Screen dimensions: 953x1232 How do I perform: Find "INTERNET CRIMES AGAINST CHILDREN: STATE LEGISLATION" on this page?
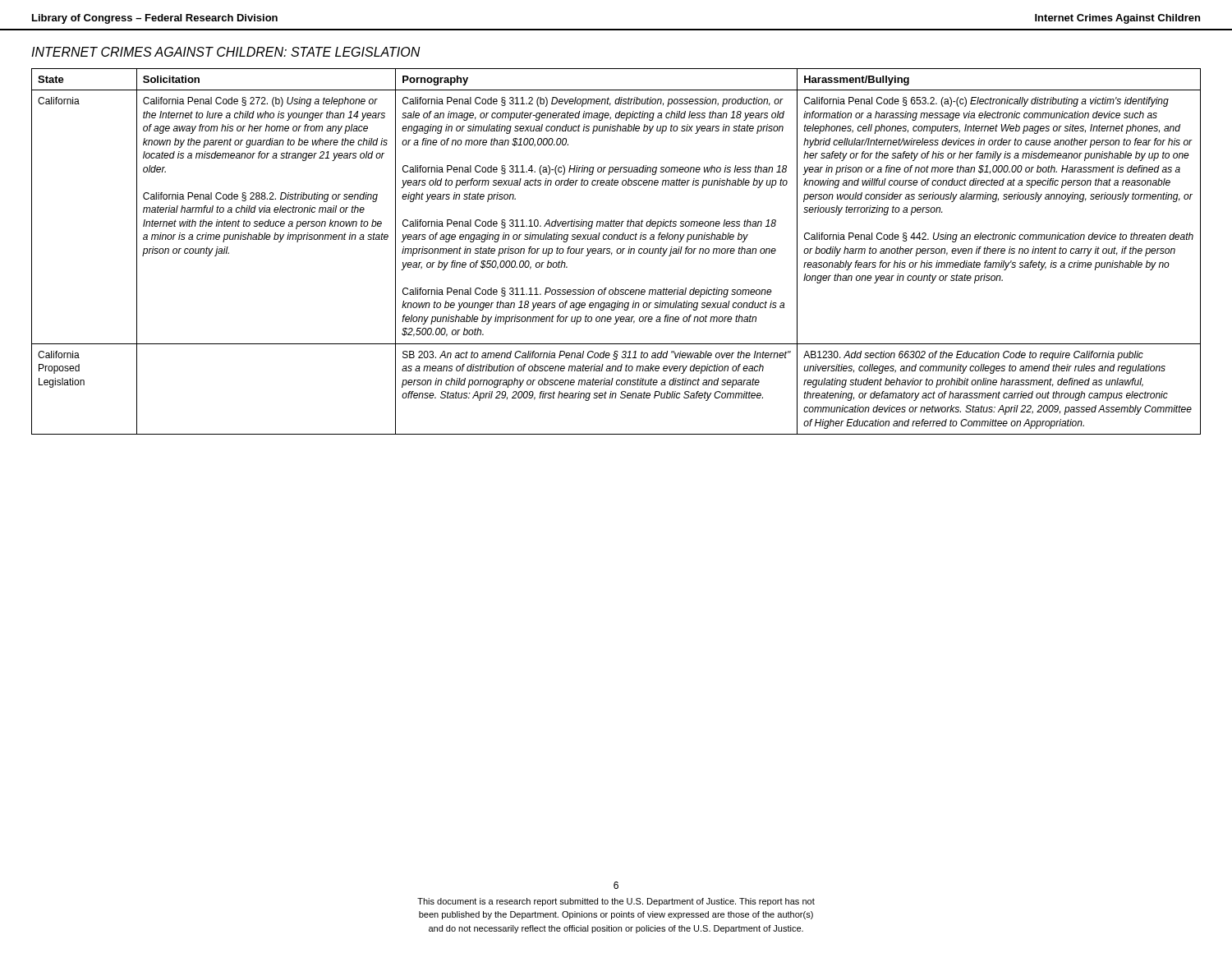click(226, 52)
